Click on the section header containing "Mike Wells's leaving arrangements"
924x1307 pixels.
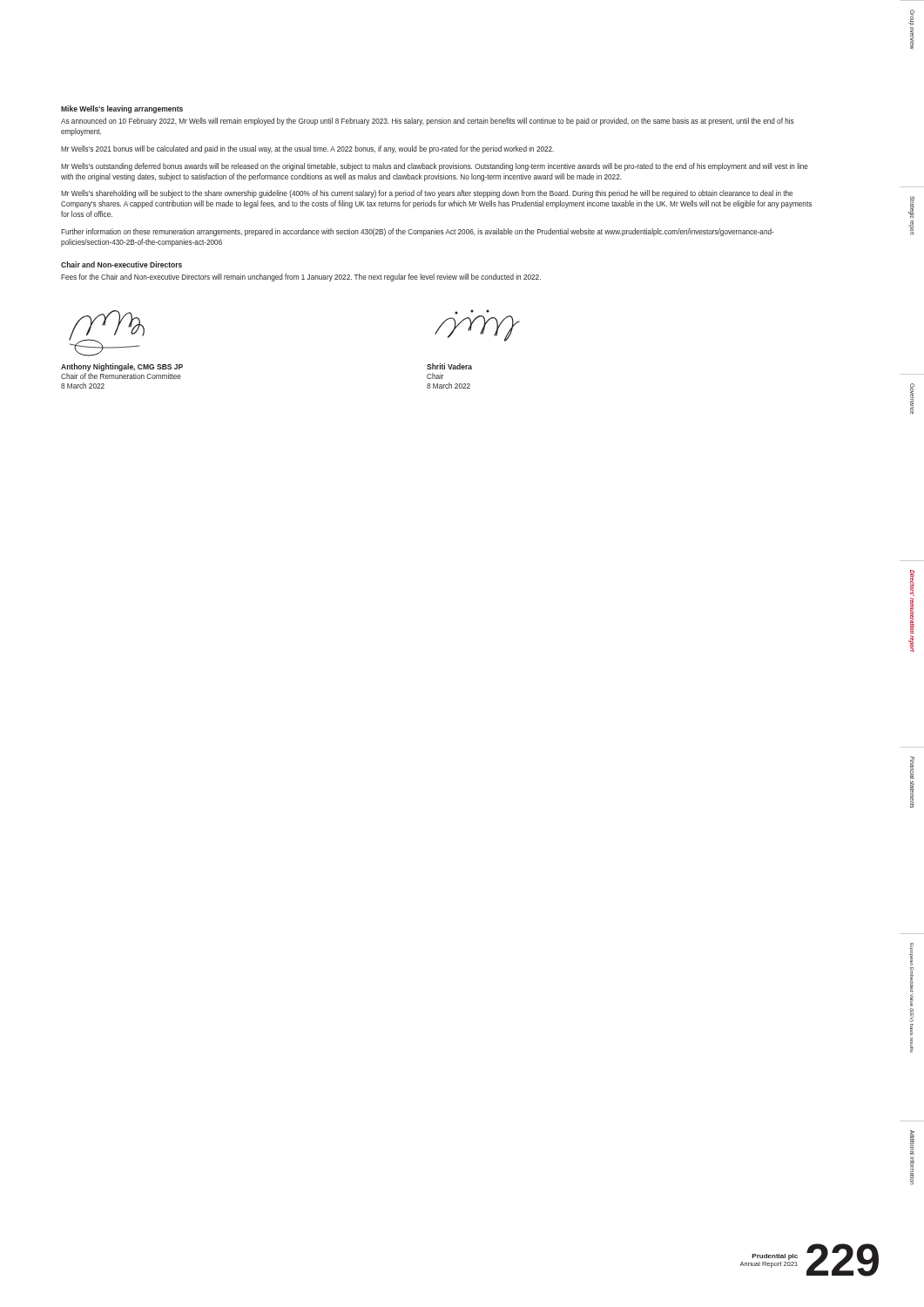click(x=122, y=109)
